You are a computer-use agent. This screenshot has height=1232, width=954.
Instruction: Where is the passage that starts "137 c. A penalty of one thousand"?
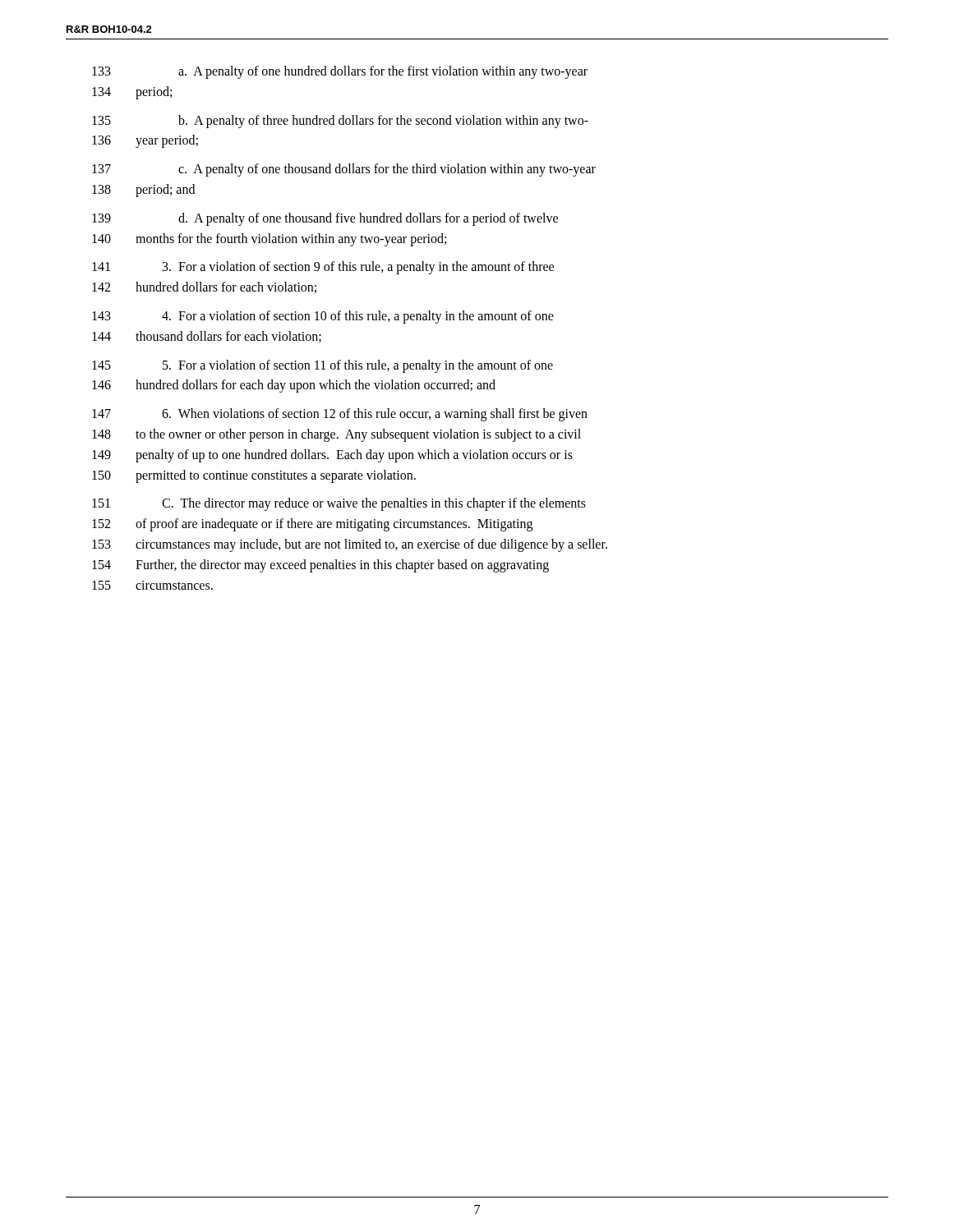click(477, 170)
